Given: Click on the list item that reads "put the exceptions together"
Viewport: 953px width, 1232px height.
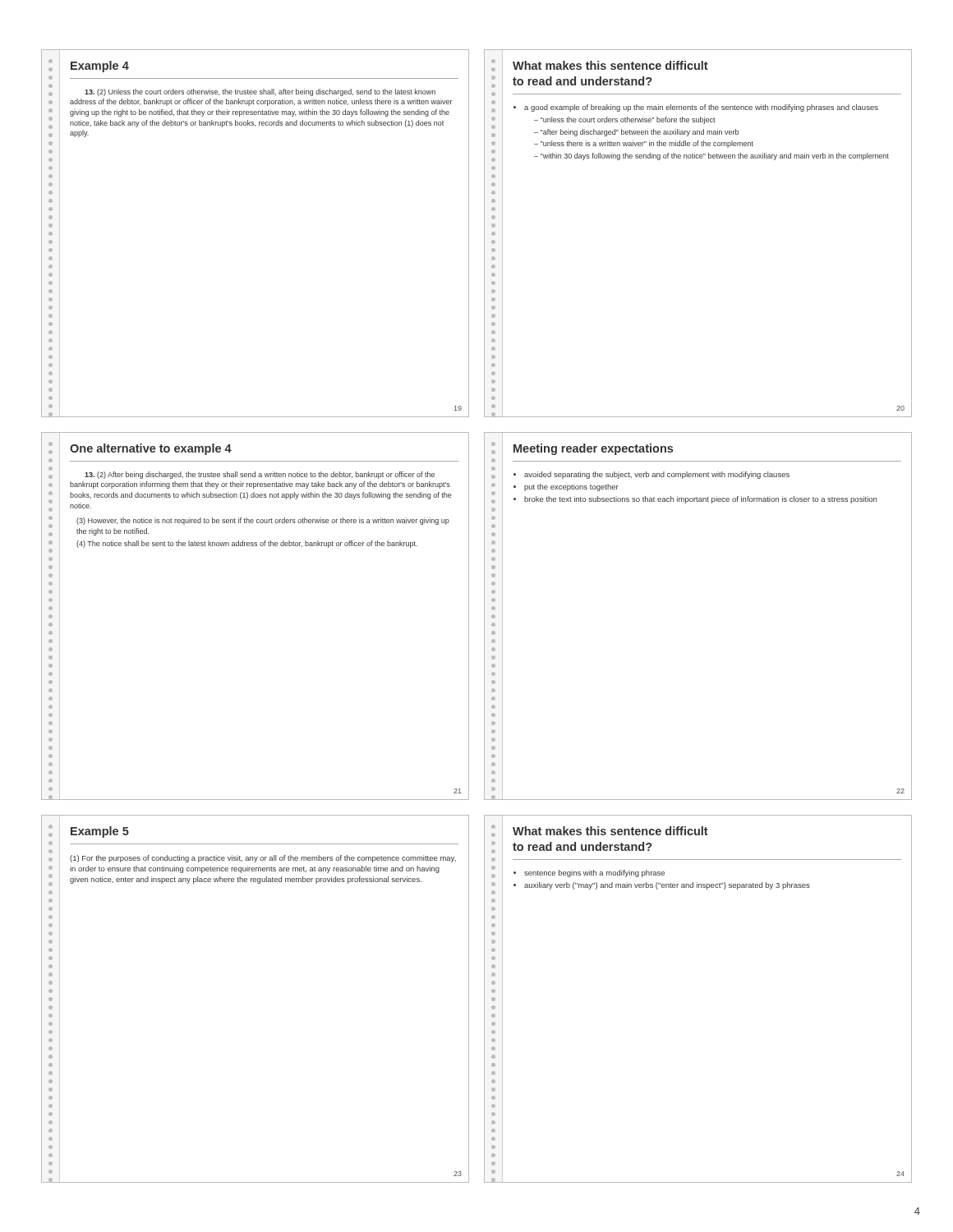Looking at the screenshot, I should pyautogui.click(x=571, y=487).
